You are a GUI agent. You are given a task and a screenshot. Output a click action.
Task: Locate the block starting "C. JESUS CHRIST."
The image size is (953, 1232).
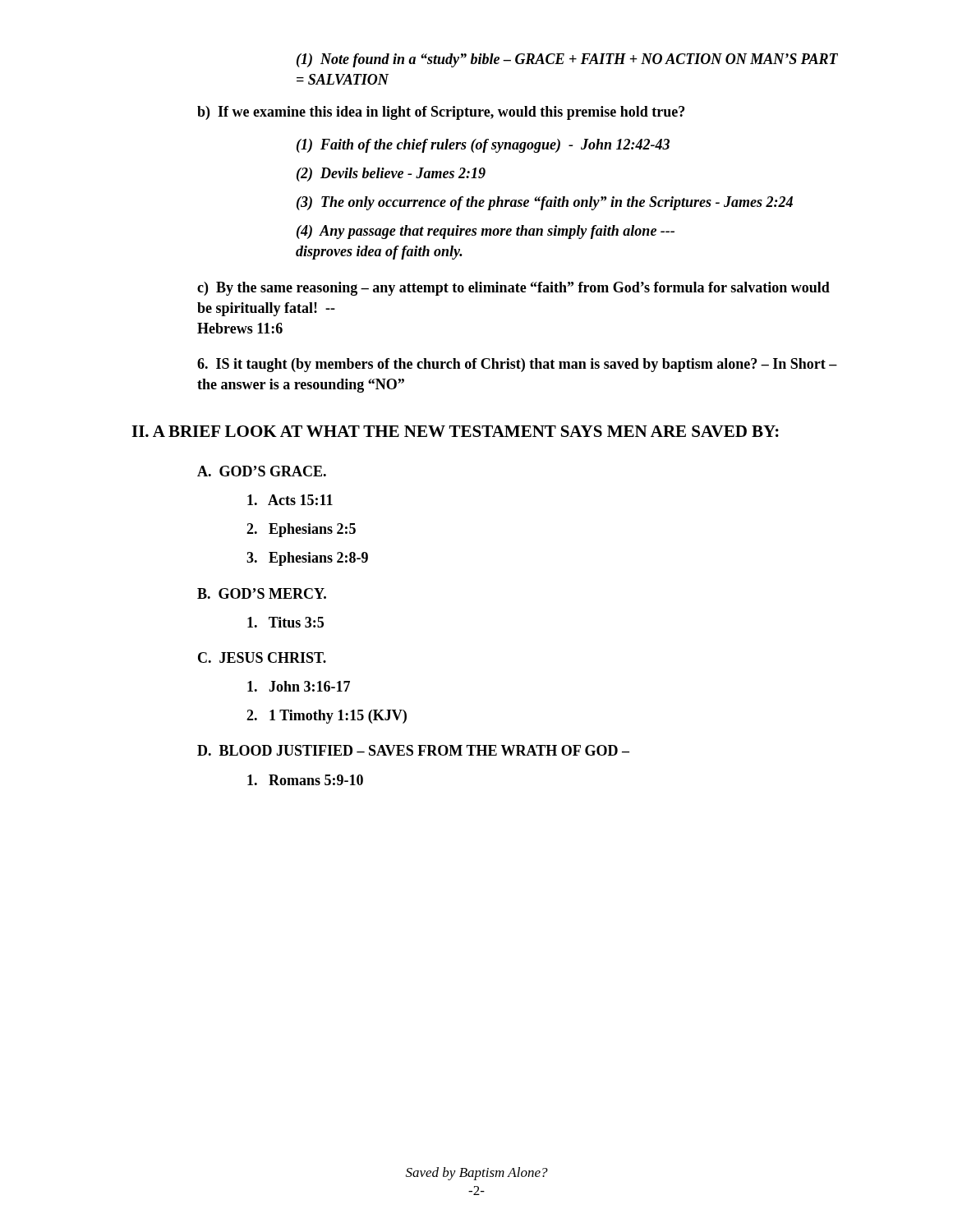click(x=262, y=657)
